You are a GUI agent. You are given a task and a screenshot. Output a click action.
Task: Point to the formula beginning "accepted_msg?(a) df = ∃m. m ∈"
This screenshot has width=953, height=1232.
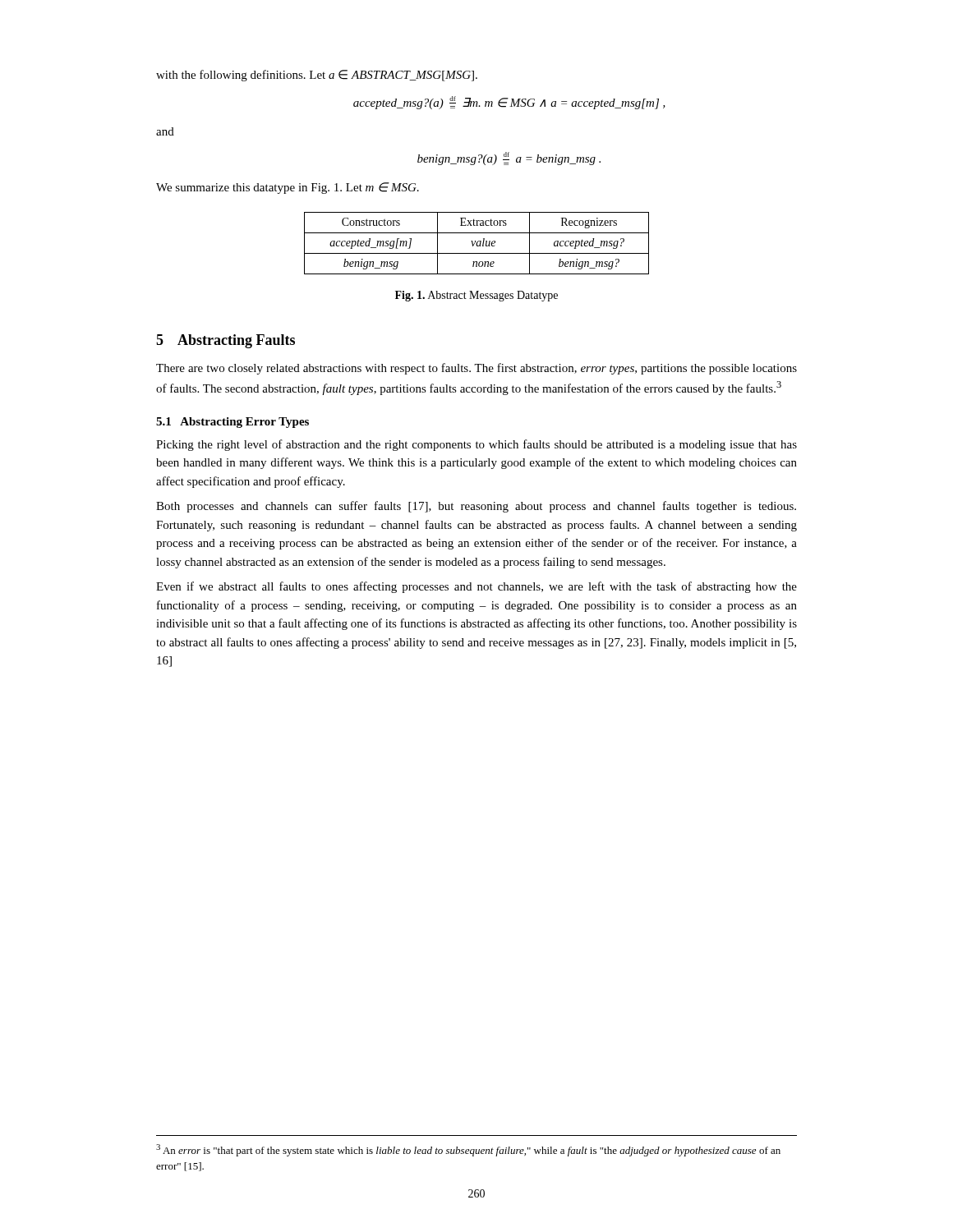coord(509,103)
